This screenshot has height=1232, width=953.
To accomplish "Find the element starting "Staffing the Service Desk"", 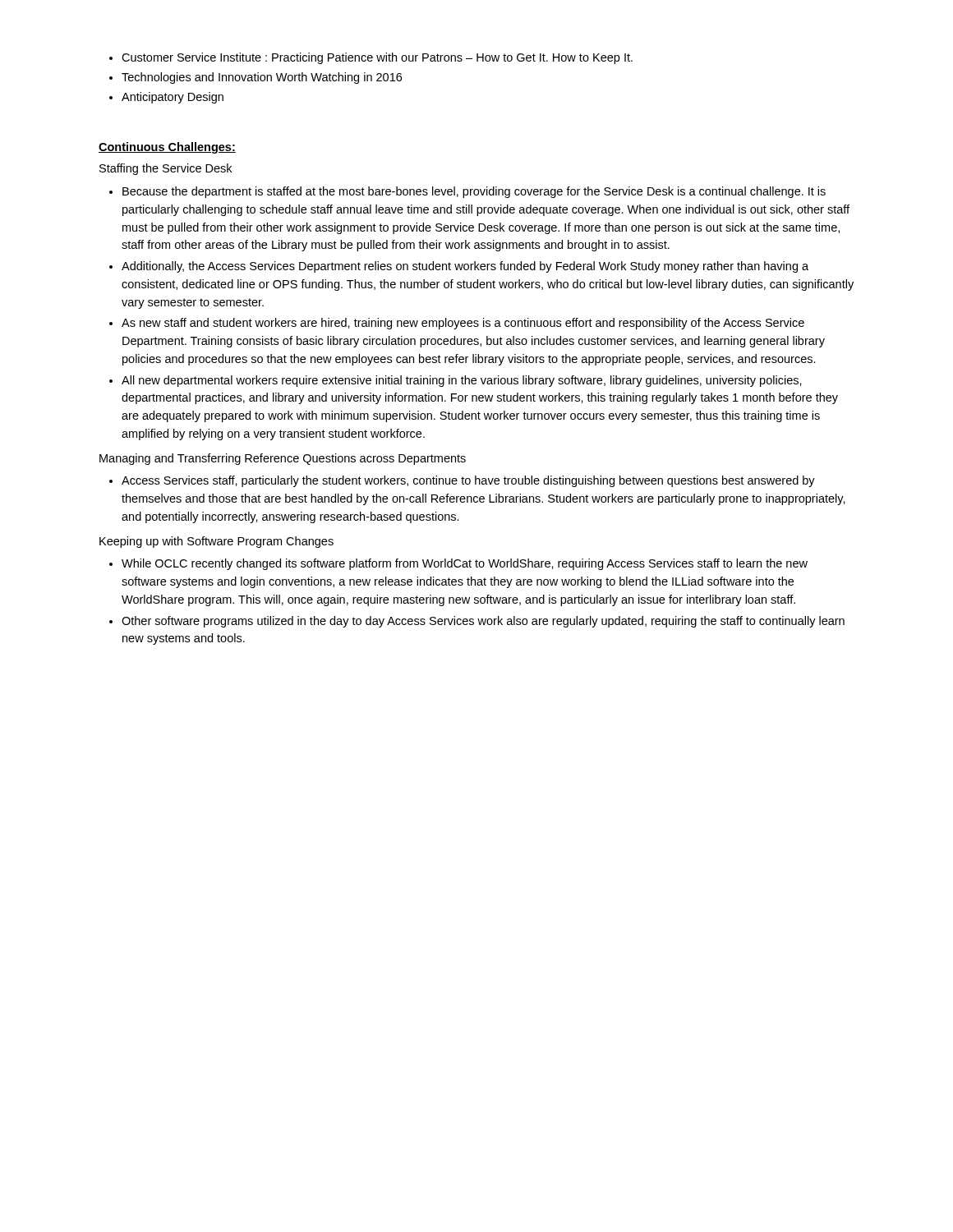I will pyautogui.click(x=165, y=169).
